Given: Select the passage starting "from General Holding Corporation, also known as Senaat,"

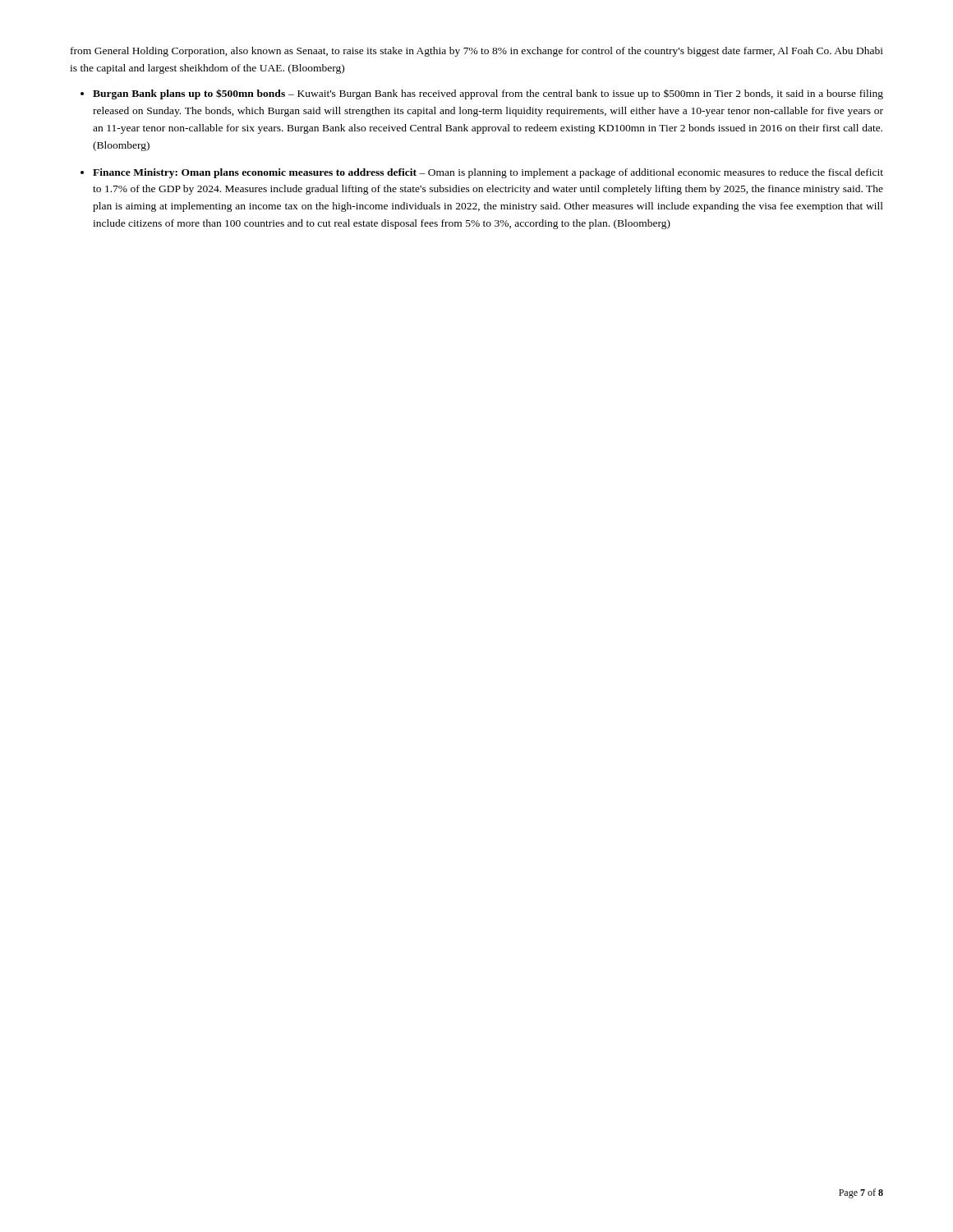Looking at the screenshot, I should pos(476,59).
